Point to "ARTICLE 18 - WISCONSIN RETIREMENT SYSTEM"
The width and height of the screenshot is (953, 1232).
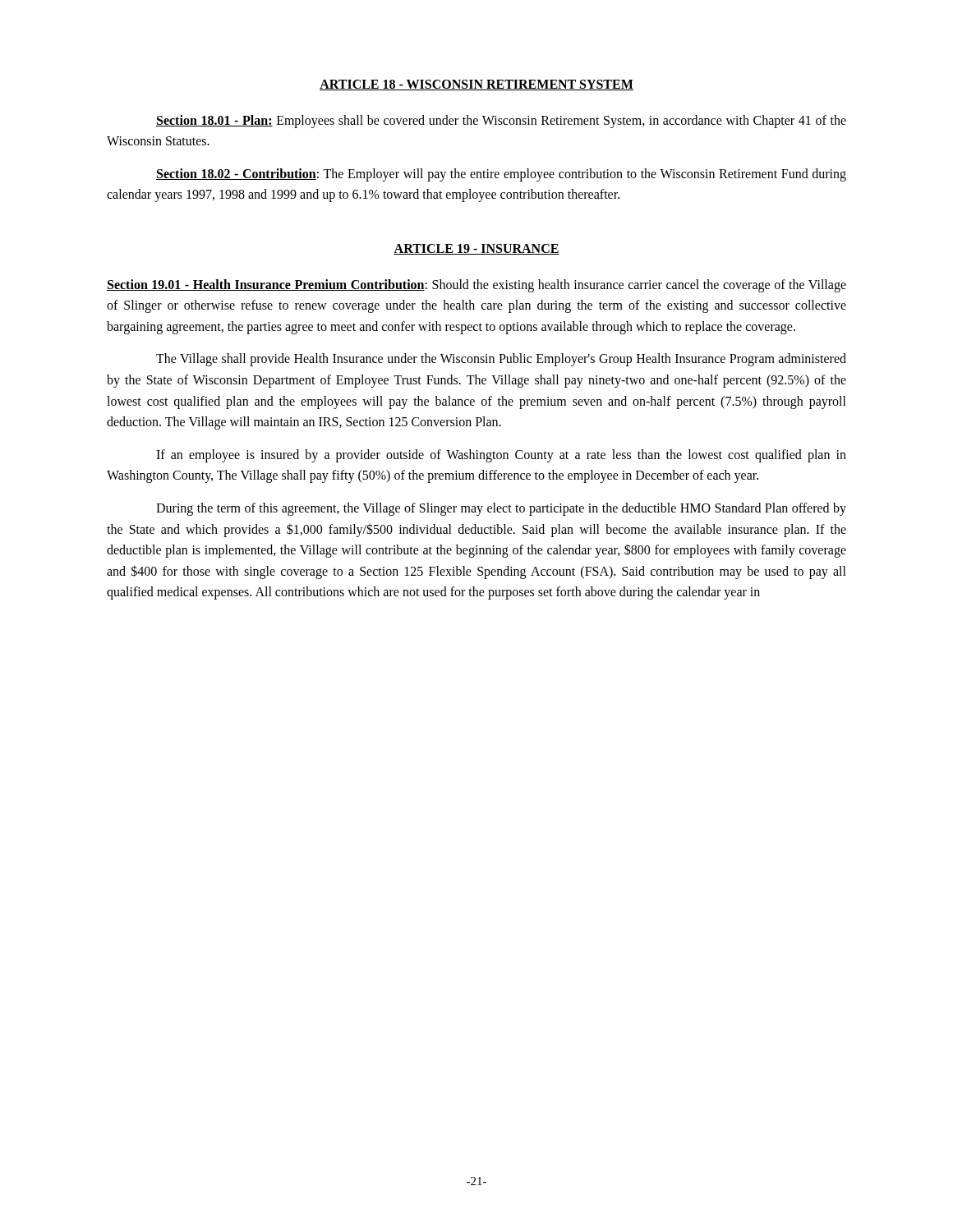tap(476, 84)
